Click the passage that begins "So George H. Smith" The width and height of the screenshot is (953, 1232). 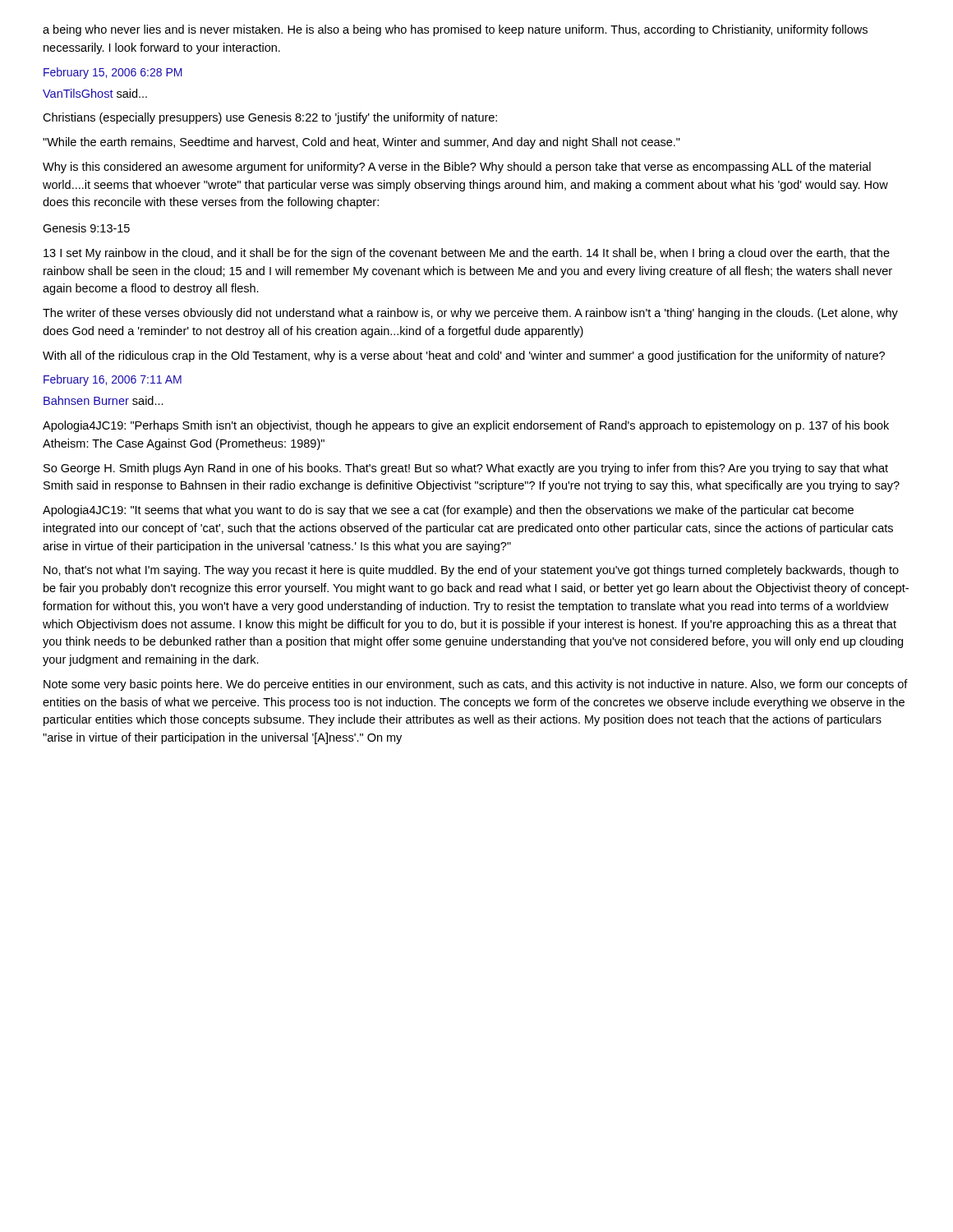(x=471, y=477)
